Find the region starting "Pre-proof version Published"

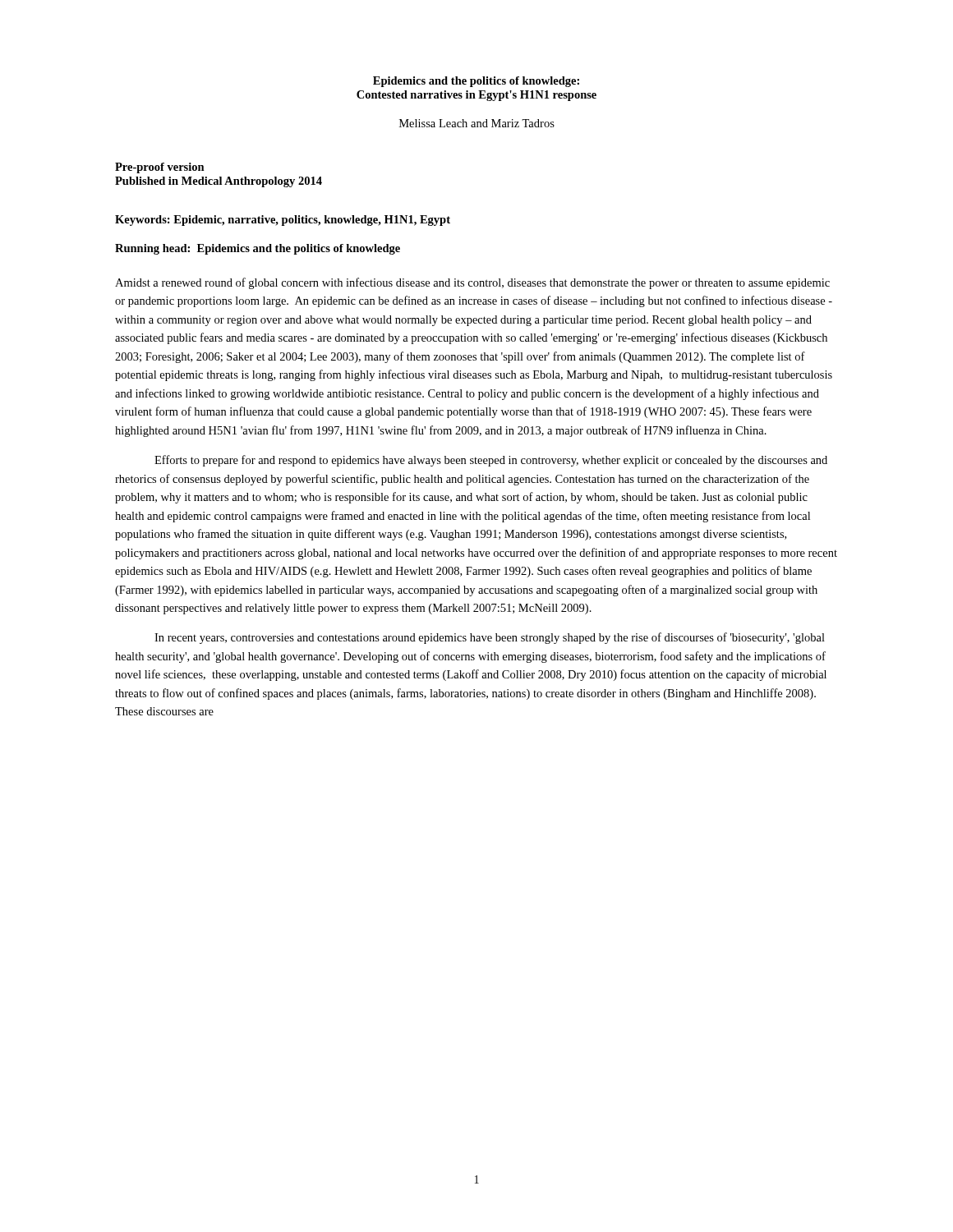click(x=219, y=174)
